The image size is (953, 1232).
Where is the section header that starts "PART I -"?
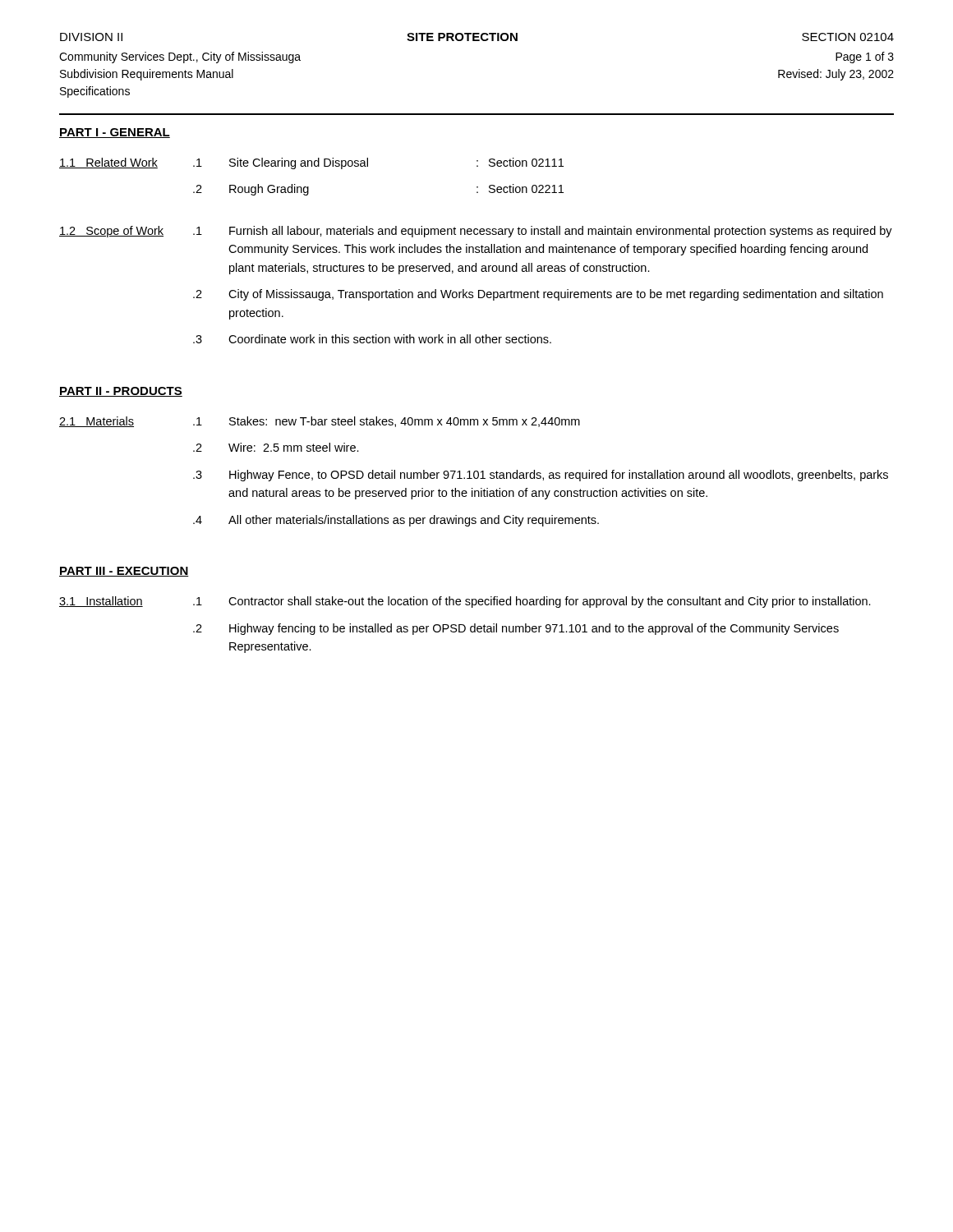(x=115, y=132)
